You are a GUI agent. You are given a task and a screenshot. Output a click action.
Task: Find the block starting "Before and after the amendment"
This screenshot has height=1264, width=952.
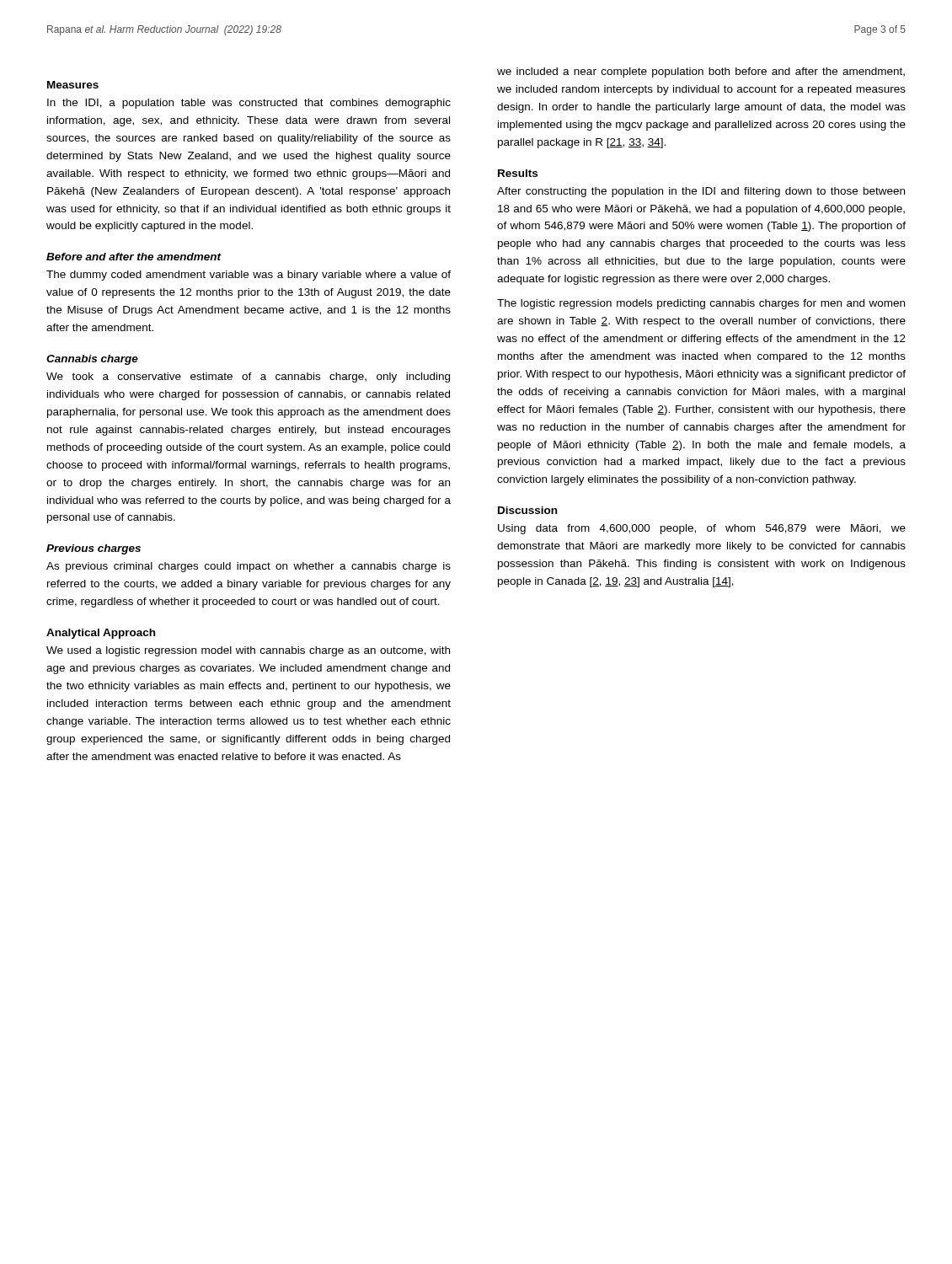(x=134, y=257)
